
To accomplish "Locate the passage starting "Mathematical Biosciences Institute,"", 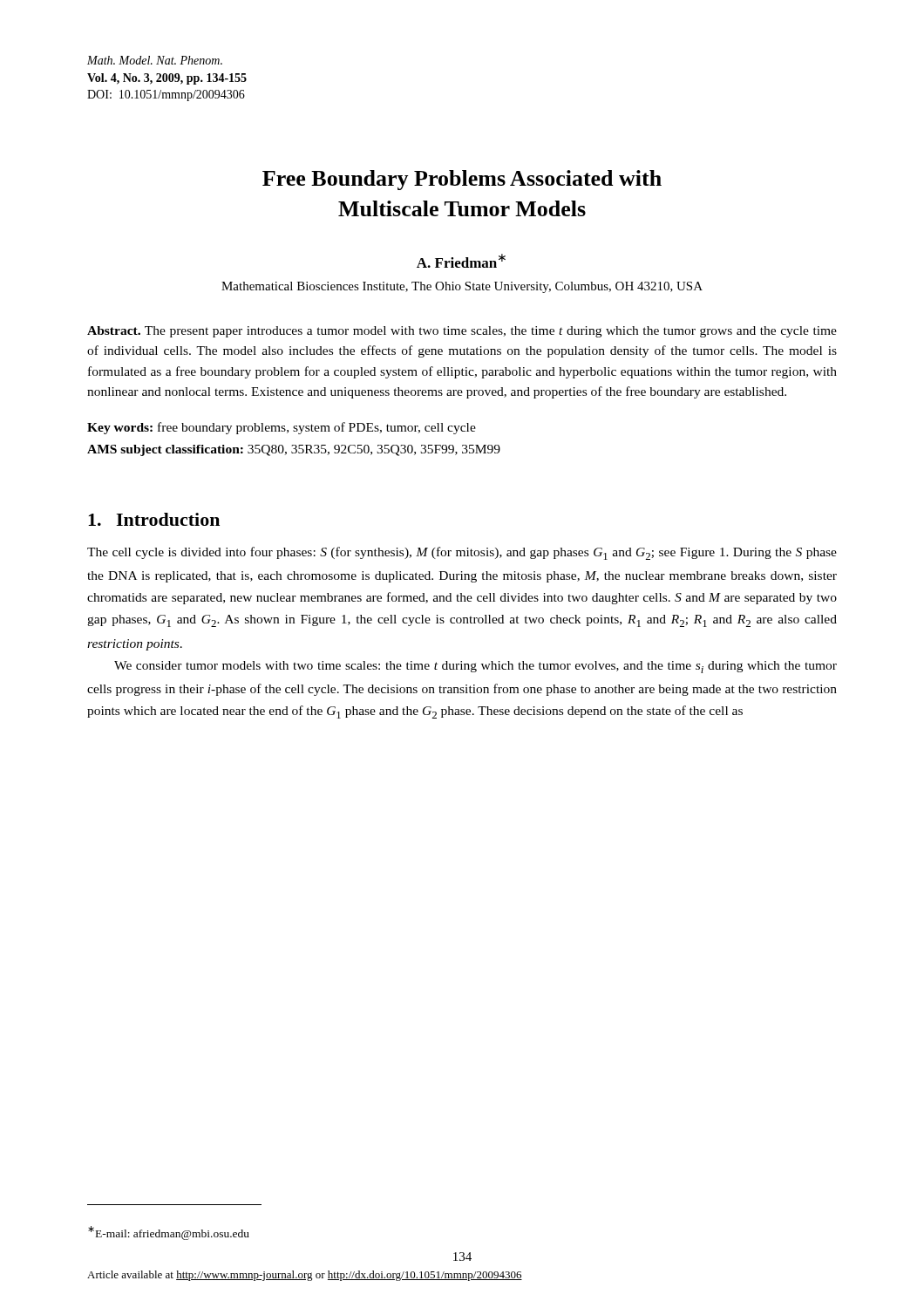I will tap(462, 286).
